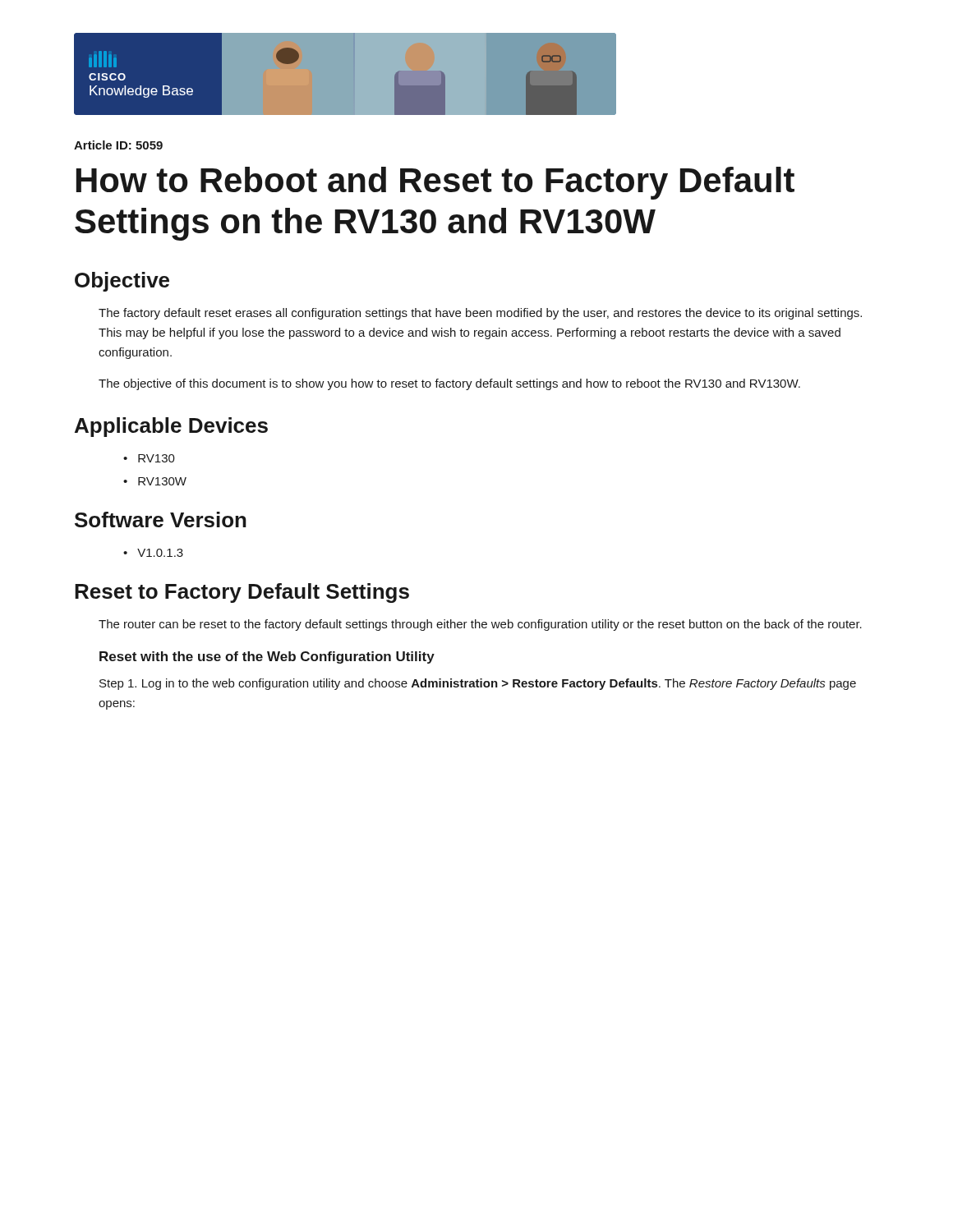Click on the text that reads "Article ID: 5059"
This screenshot has height=1232, width=953.
coord(118,145)
